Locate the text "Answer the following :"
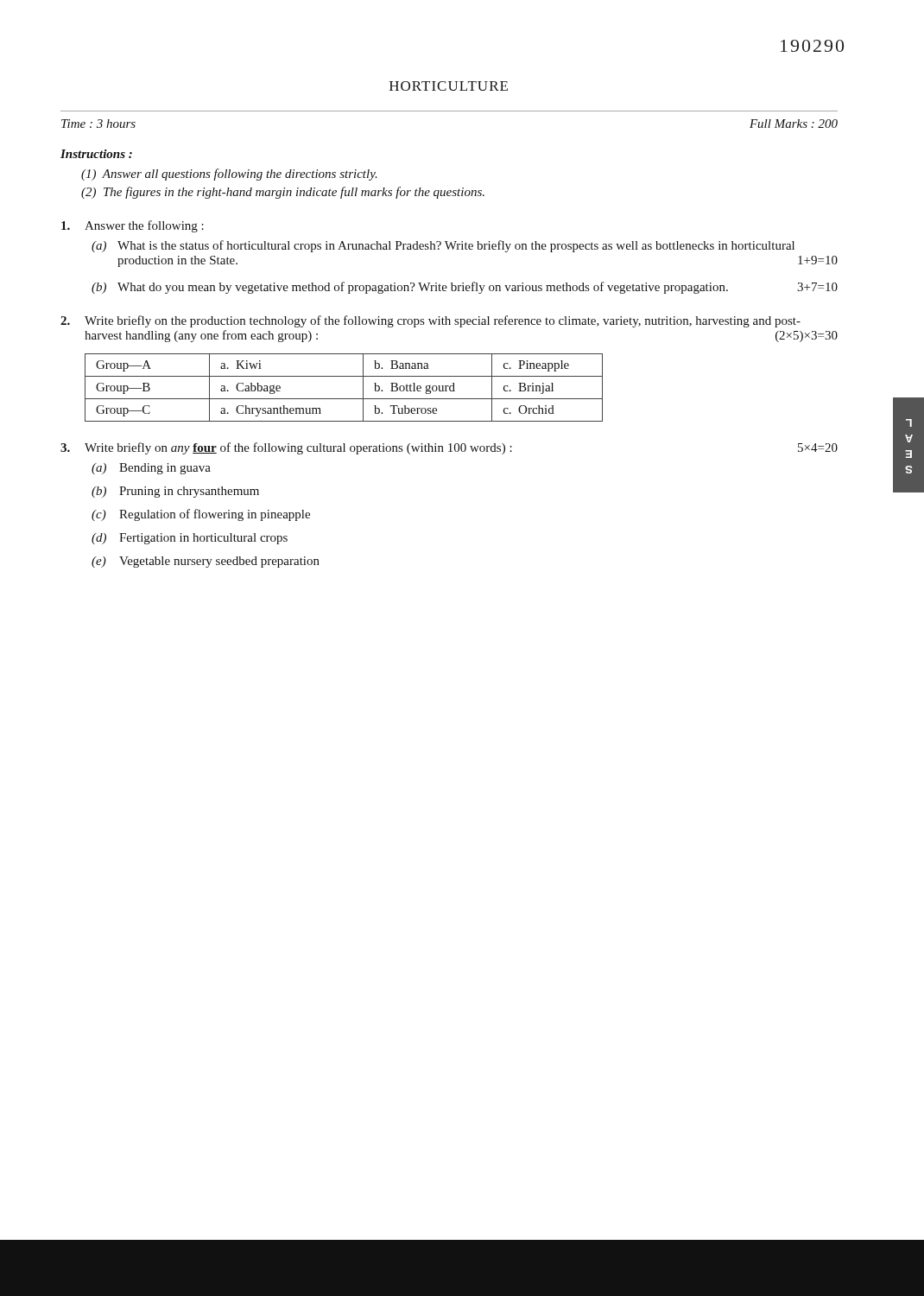Image resolution: width=924 pixels, height=1296 pixels. click(133, 226)
